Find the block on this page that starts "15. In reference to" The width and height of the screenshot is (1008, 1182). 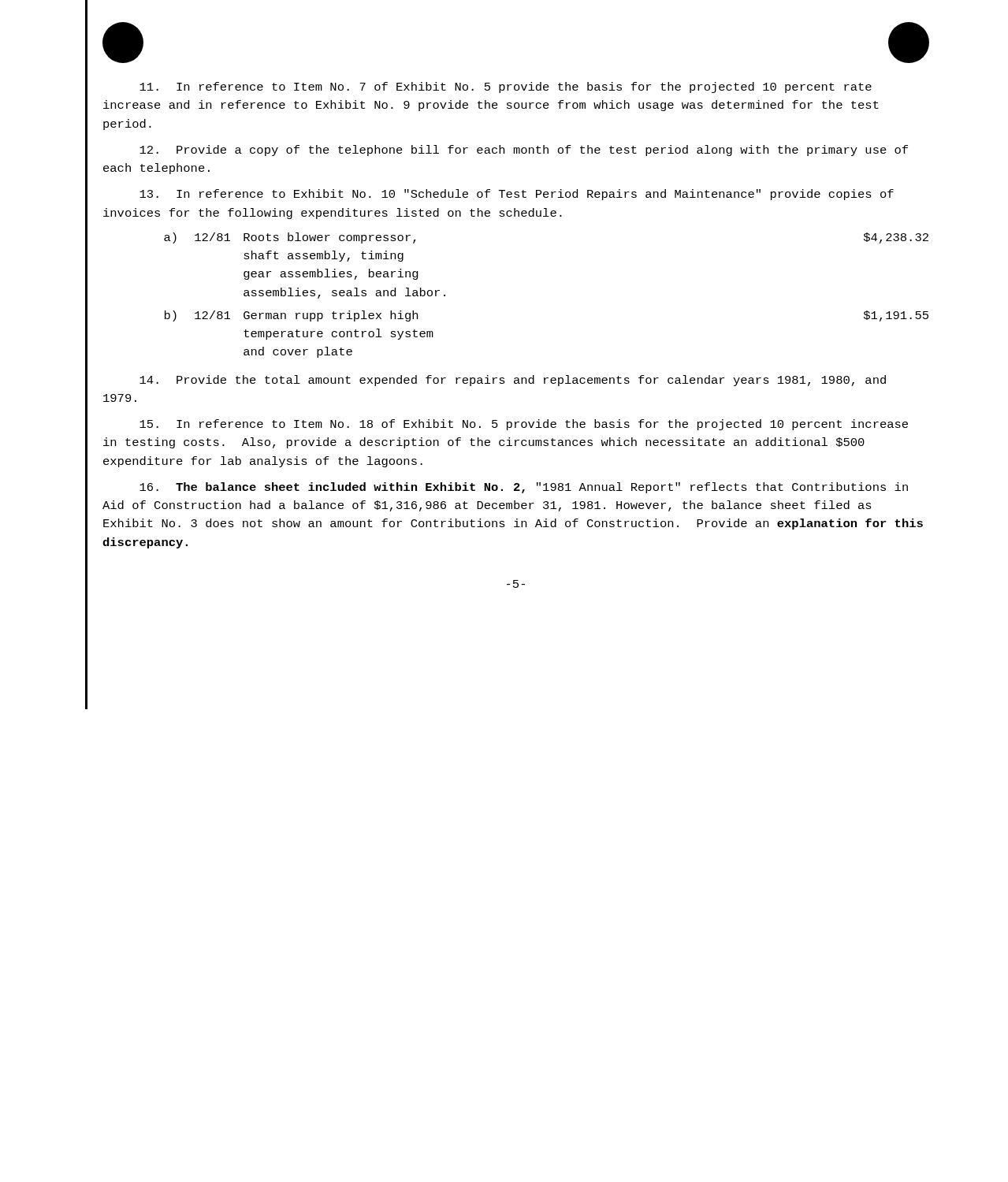tap(516, 444)
